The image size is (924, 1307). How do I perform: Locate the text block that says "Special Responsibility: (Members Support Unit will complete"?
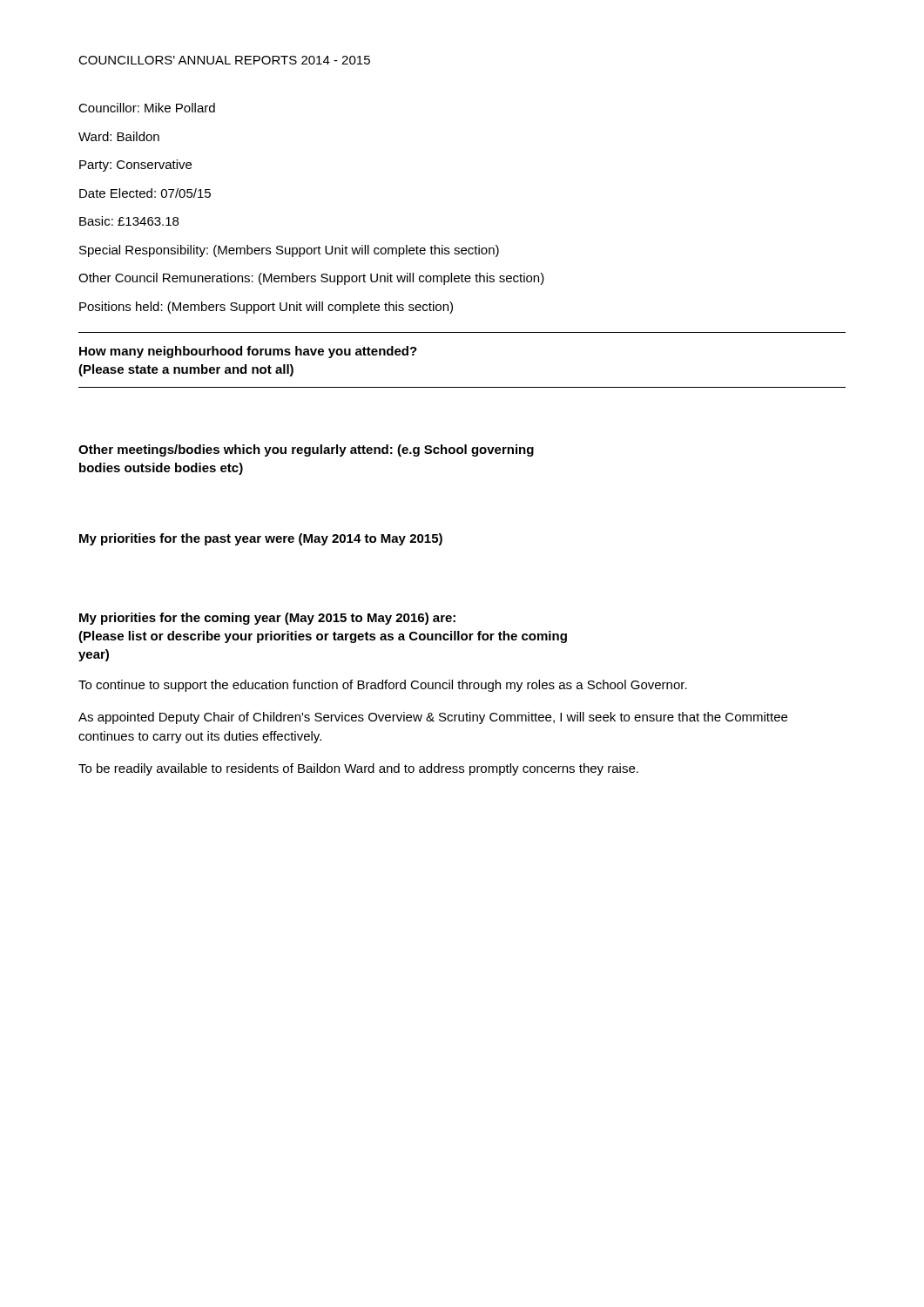point(289,249)
